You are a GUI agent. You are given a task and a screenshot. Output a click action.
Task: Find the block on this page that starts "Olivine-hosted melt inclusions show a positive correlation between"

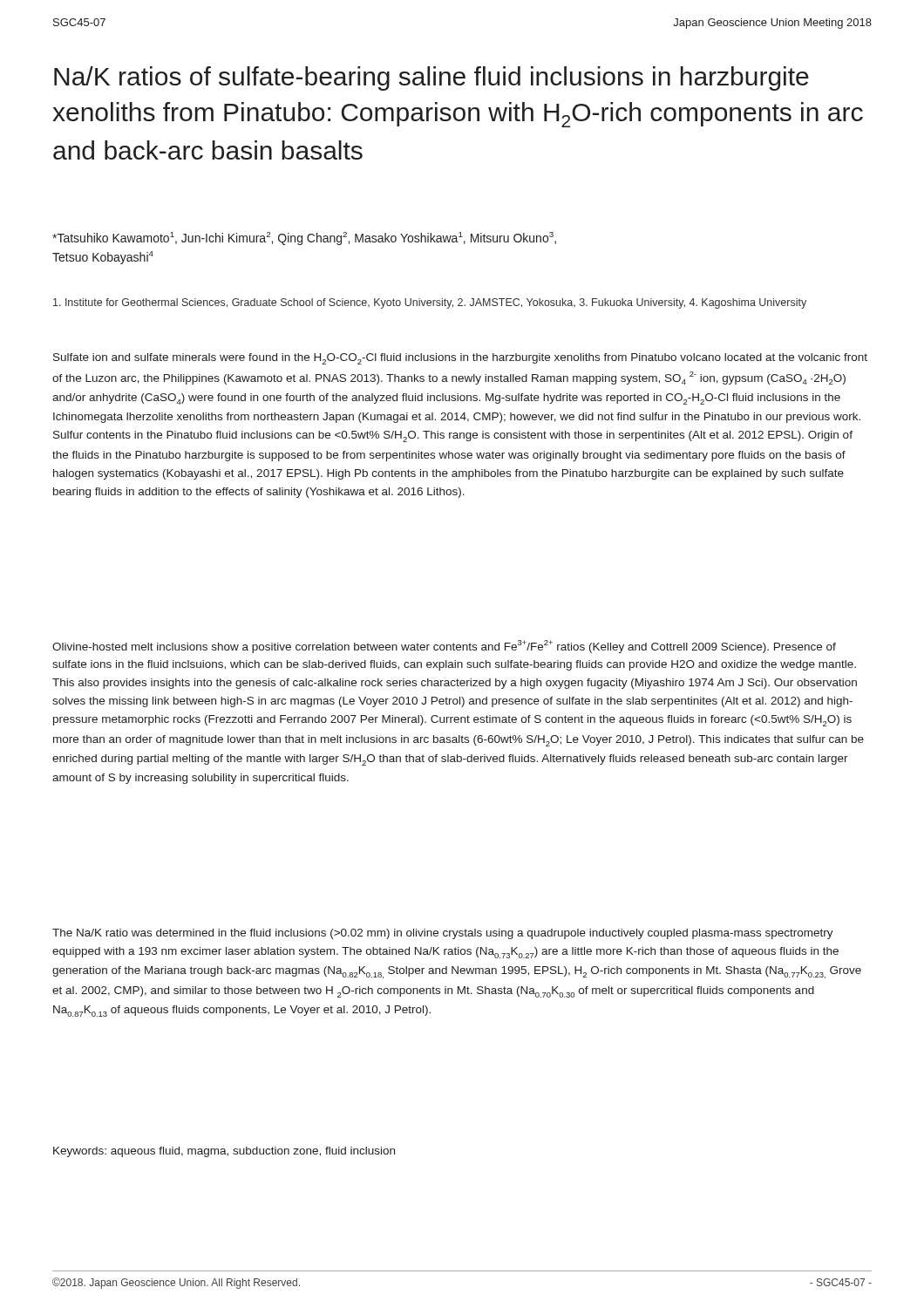[x=458, y=711]
